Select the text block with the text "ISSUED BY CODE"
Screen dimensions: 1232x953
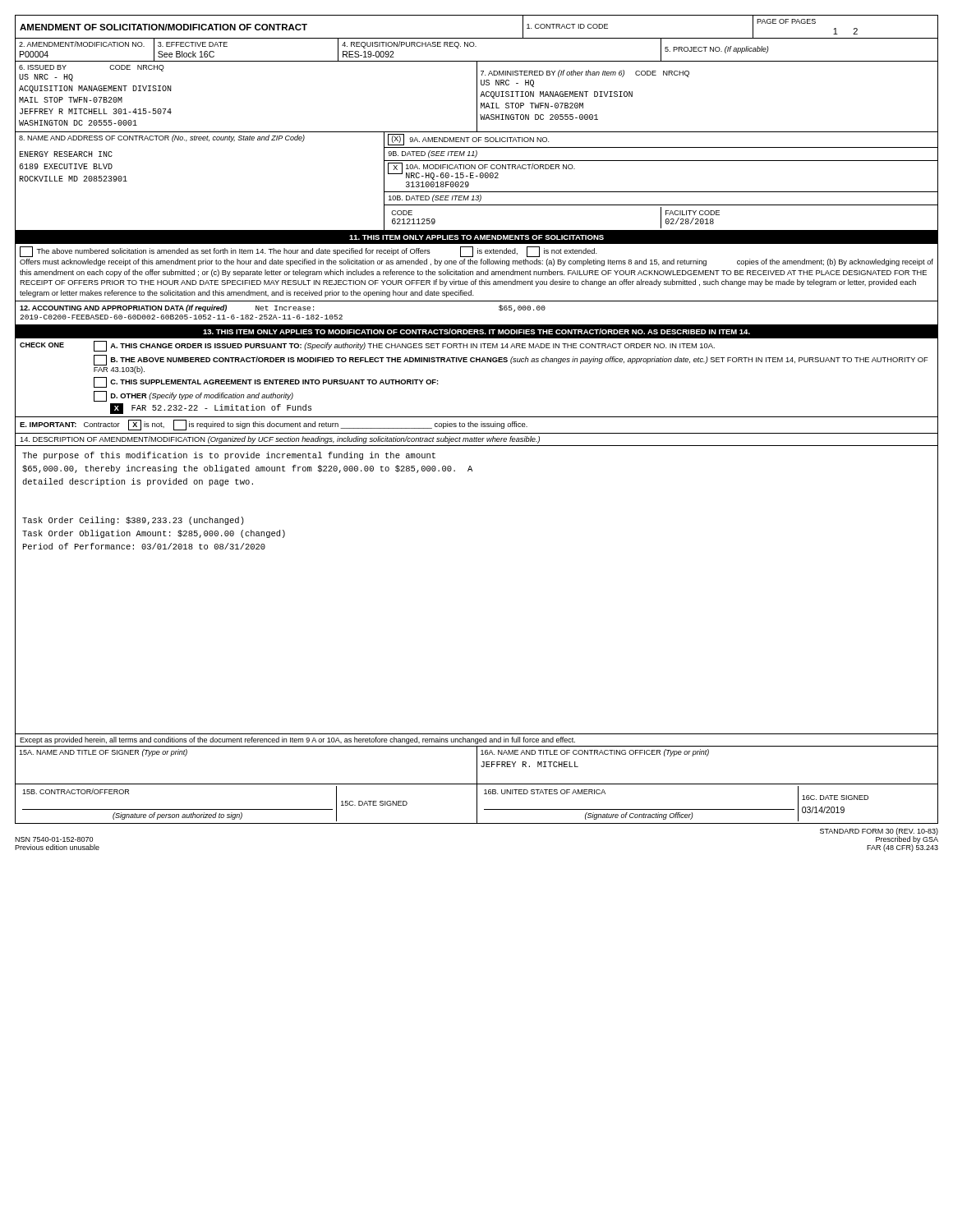click(95, 95)
